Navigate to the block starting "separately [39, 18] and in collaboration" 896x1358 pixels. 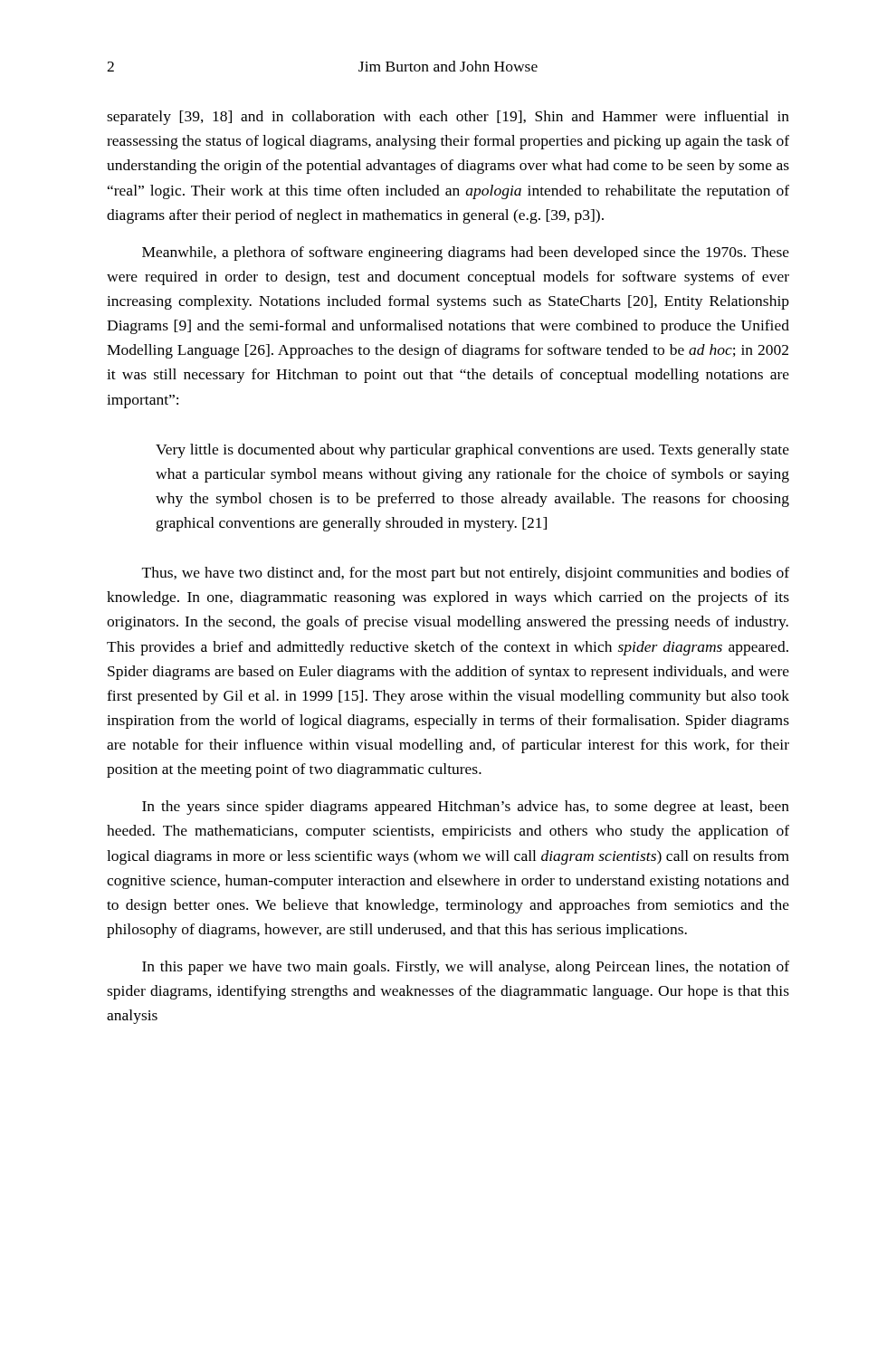[448, 165]
